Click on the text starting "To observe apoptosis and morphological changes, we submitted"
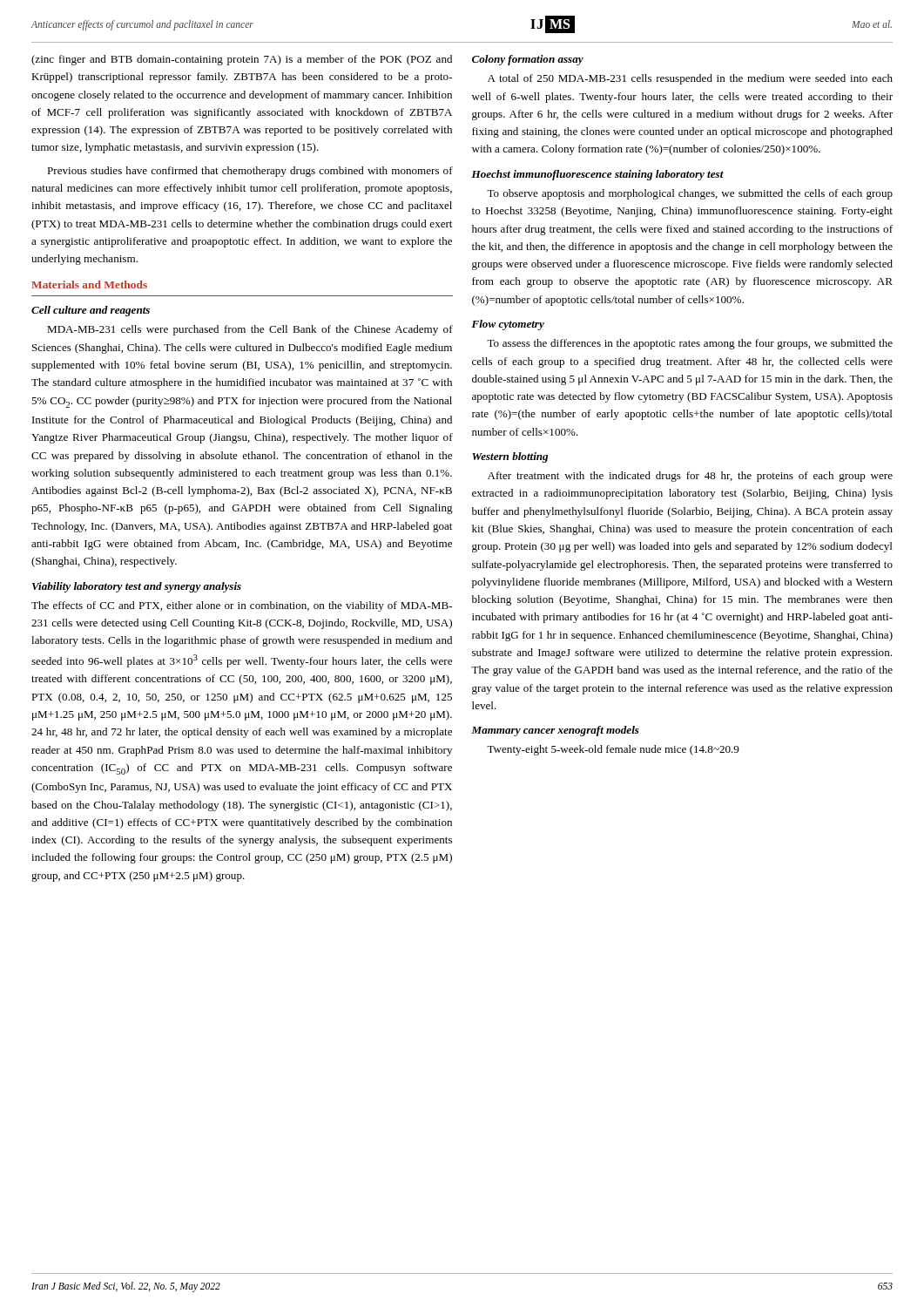924x1307 pixels. (682, 247)
